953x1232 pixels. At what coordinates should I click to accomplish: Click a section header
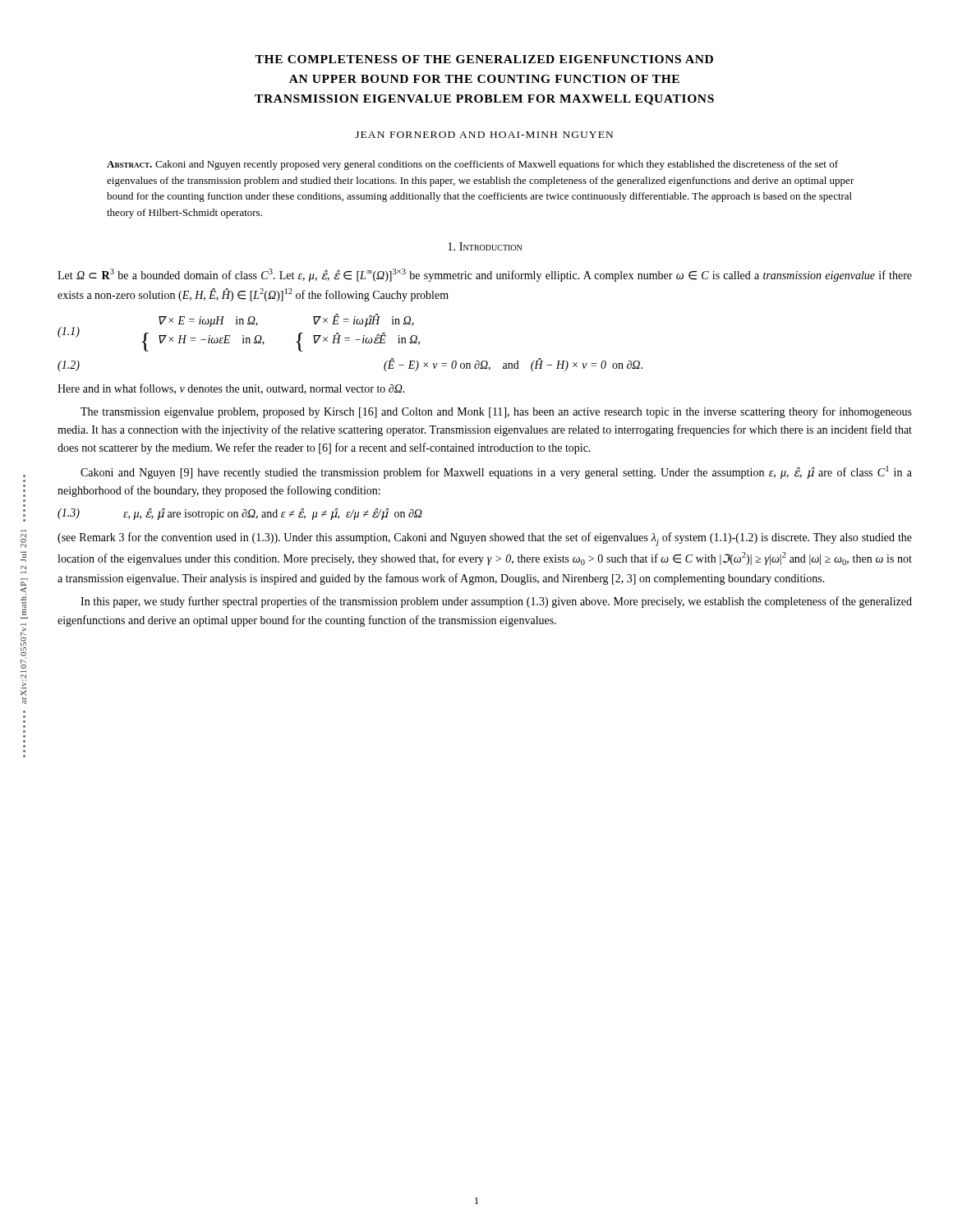pos(485,246)
